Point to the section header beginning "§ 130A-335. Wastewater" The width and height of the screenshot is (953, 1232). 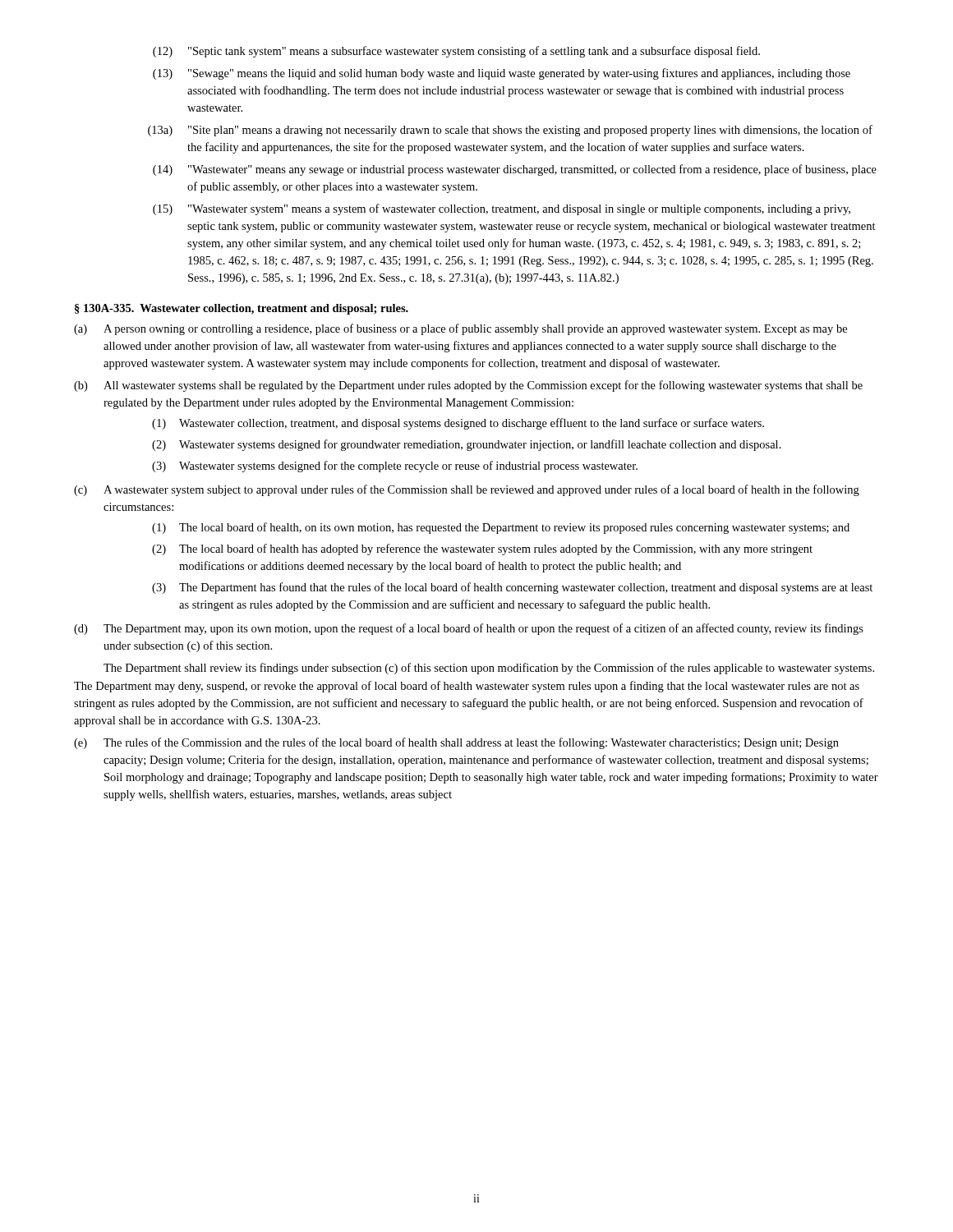pos(242,309)
